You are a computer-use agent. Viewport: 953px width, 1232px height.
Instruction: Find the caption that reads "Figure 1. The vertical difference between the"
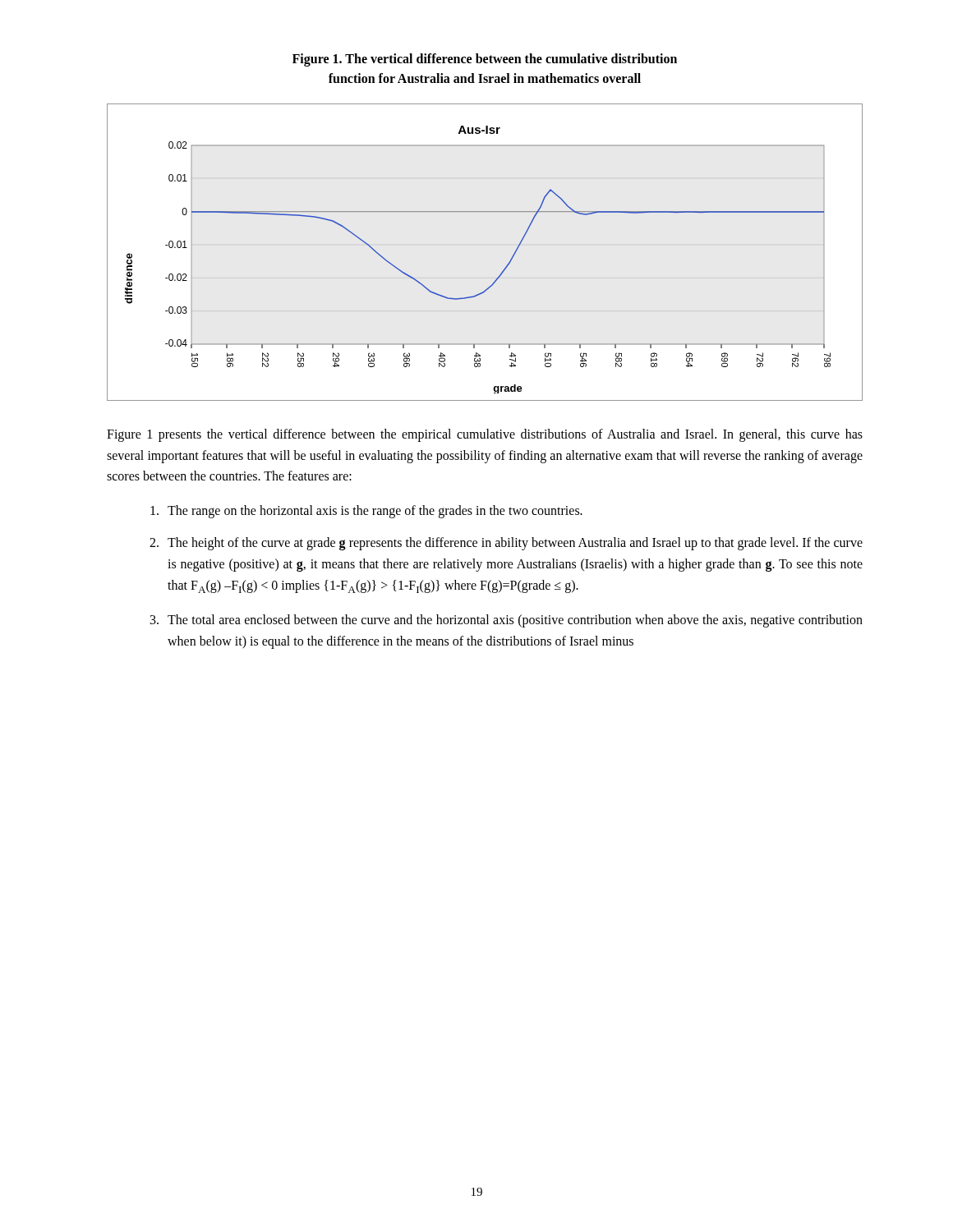point(485,69)
